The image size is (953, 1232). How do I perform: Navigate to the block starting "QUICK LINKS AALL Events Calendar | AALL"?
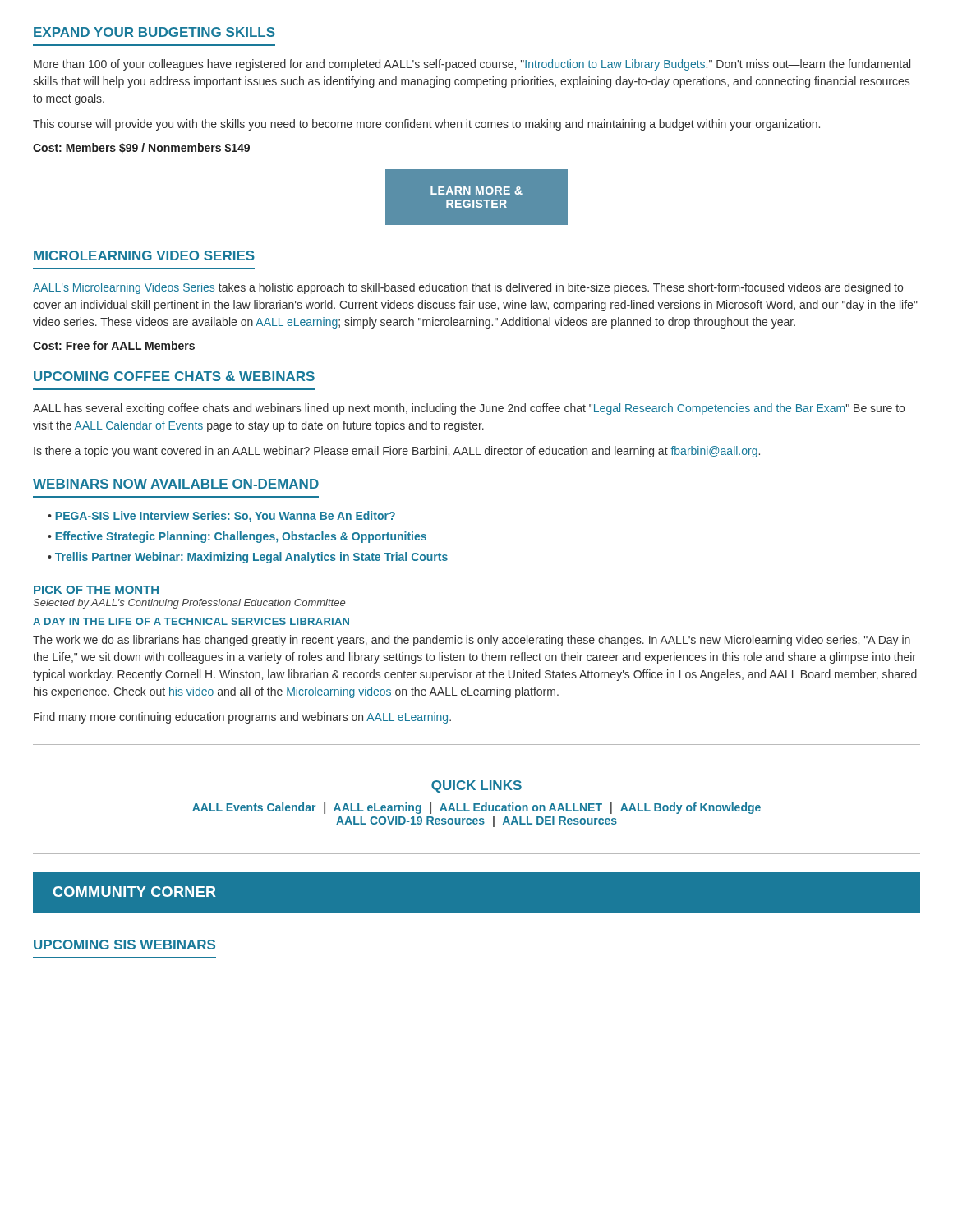coord(476,802)
